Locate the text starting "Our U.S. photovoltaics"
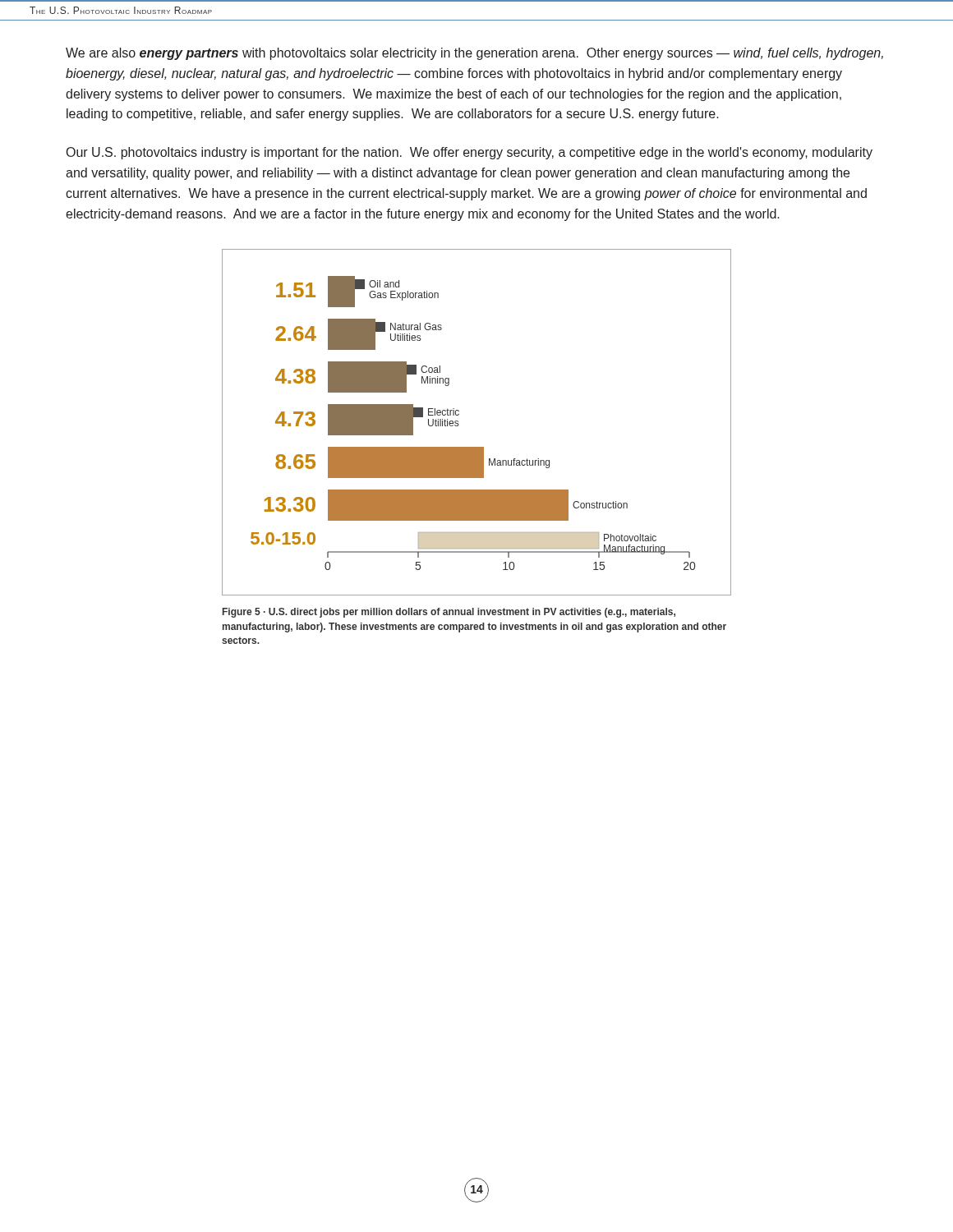 coord(469,183)
